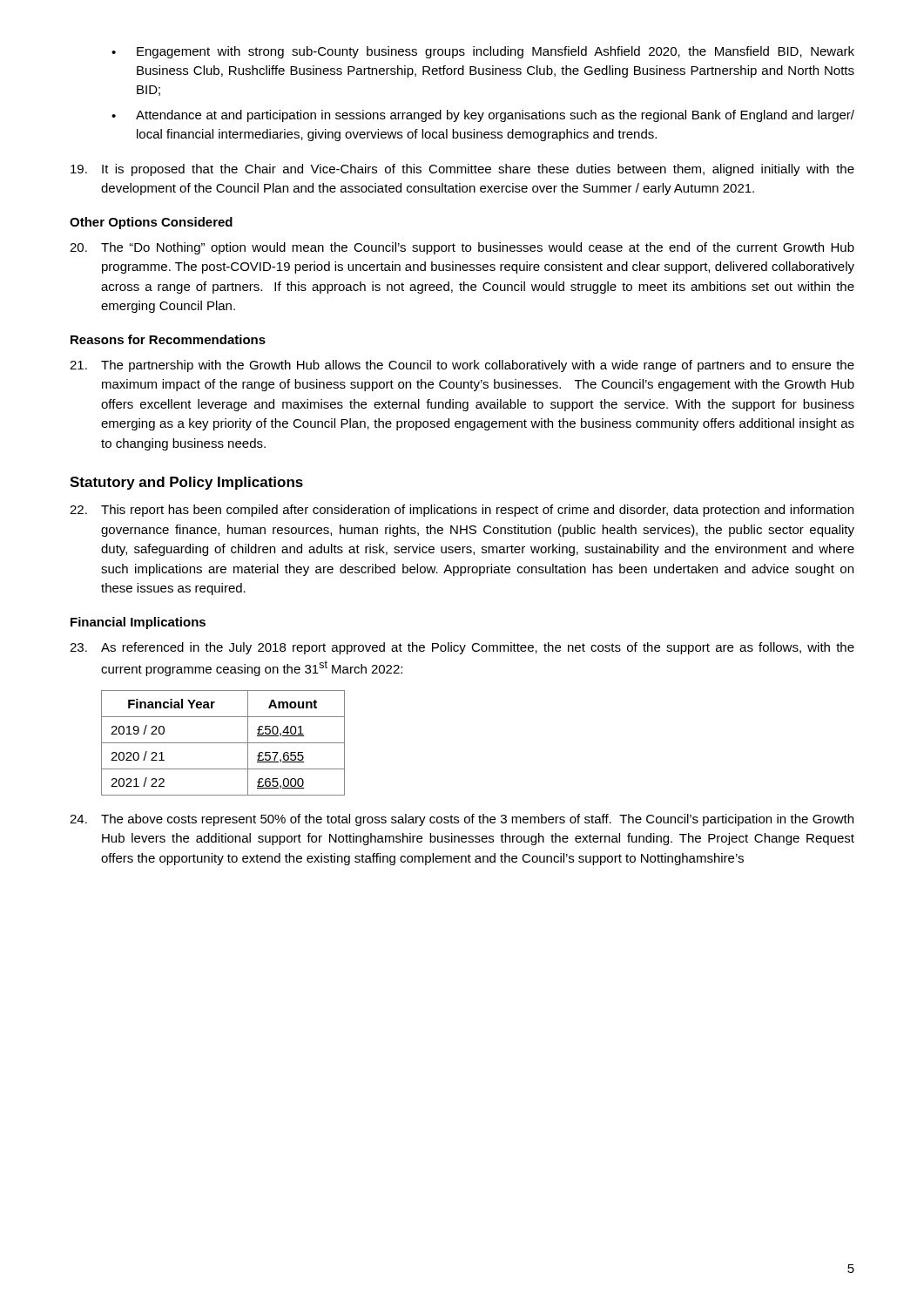Find the table that mentions "2019 / 20"

[x=478, y=743]
